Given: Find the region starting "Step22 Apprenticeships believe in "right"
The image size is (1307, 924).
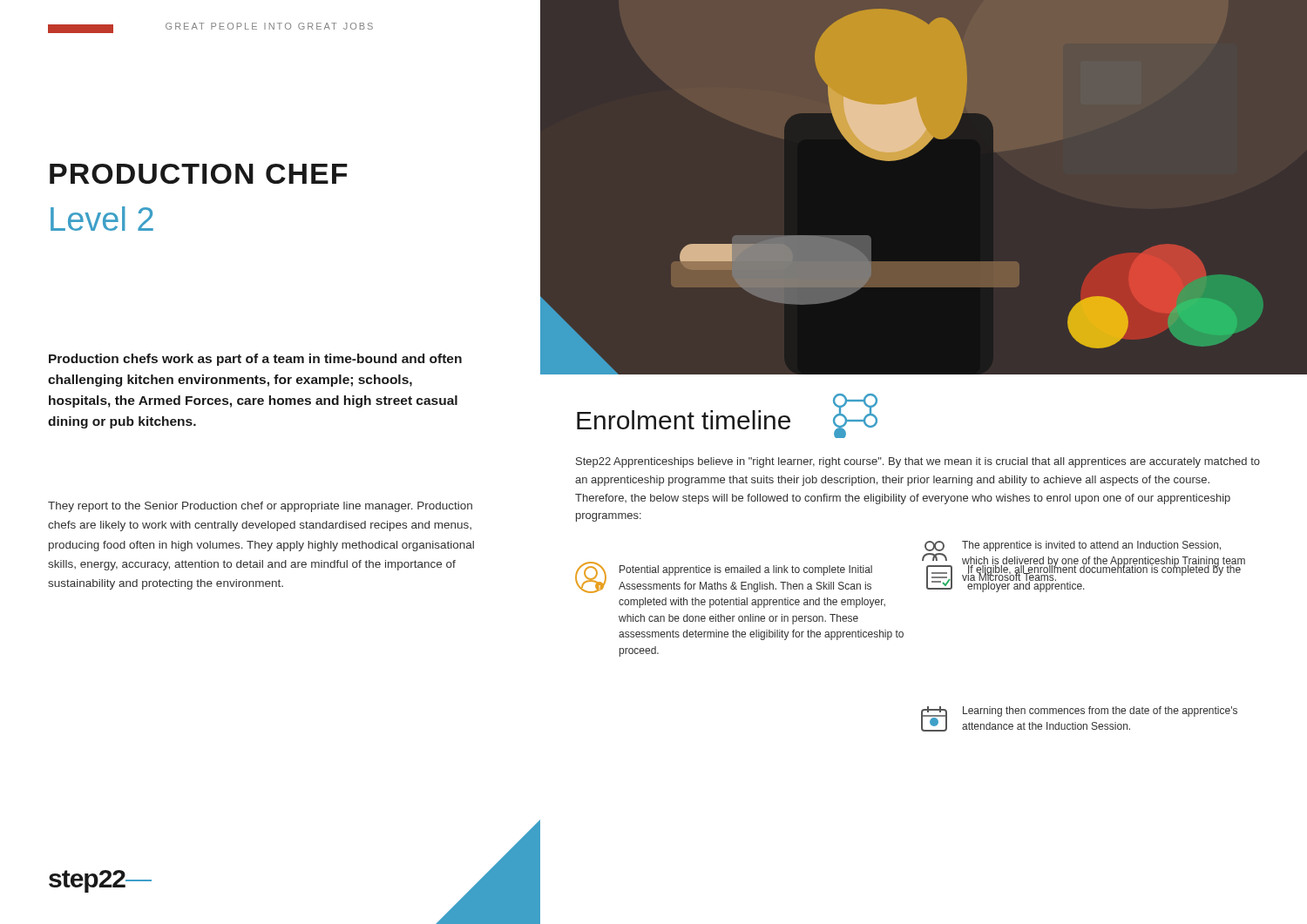Looking at the screenshot, I should click(918, 488).
